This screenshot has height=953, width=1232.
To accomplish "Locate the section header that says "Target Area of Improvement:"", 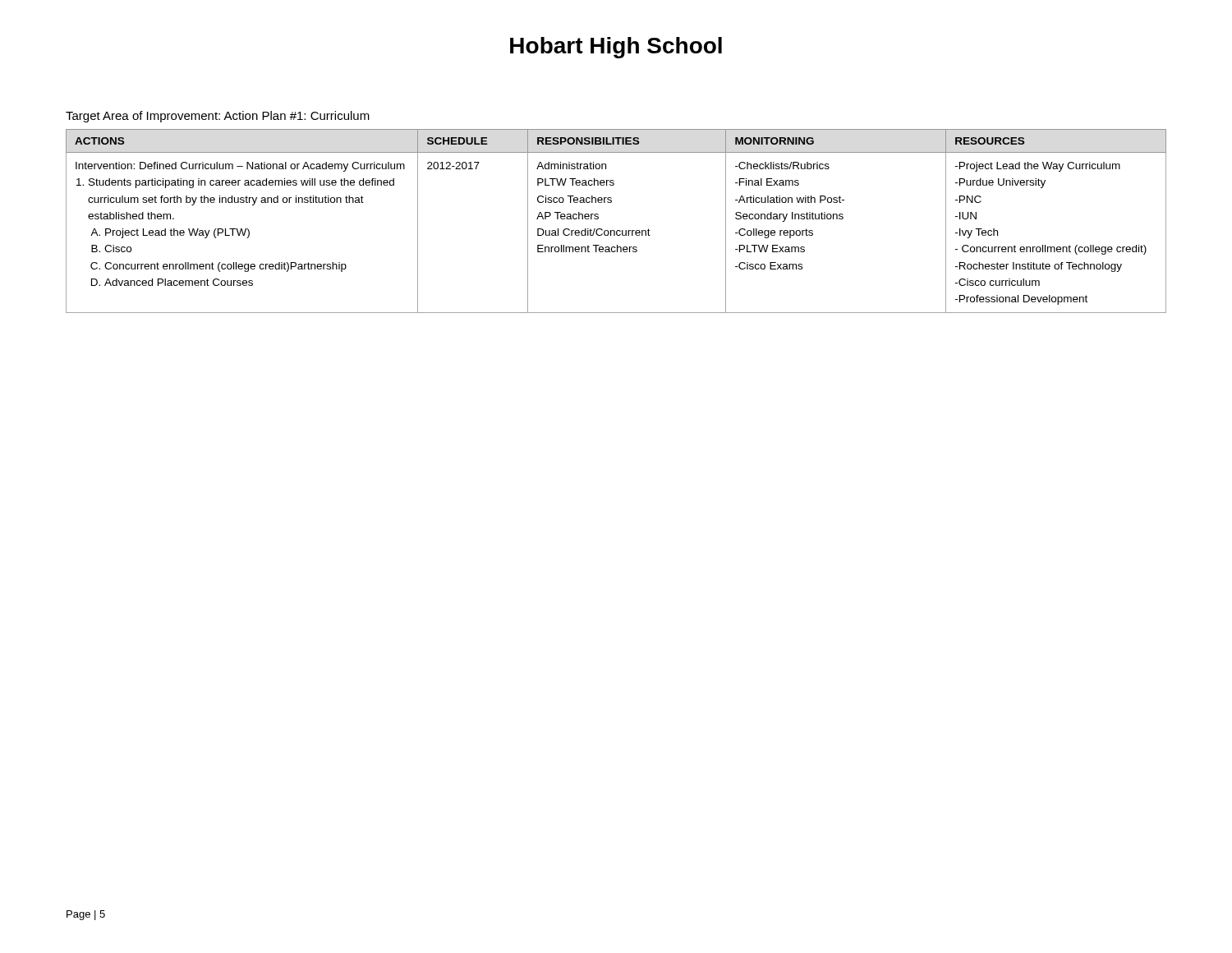I will [218, 115].
